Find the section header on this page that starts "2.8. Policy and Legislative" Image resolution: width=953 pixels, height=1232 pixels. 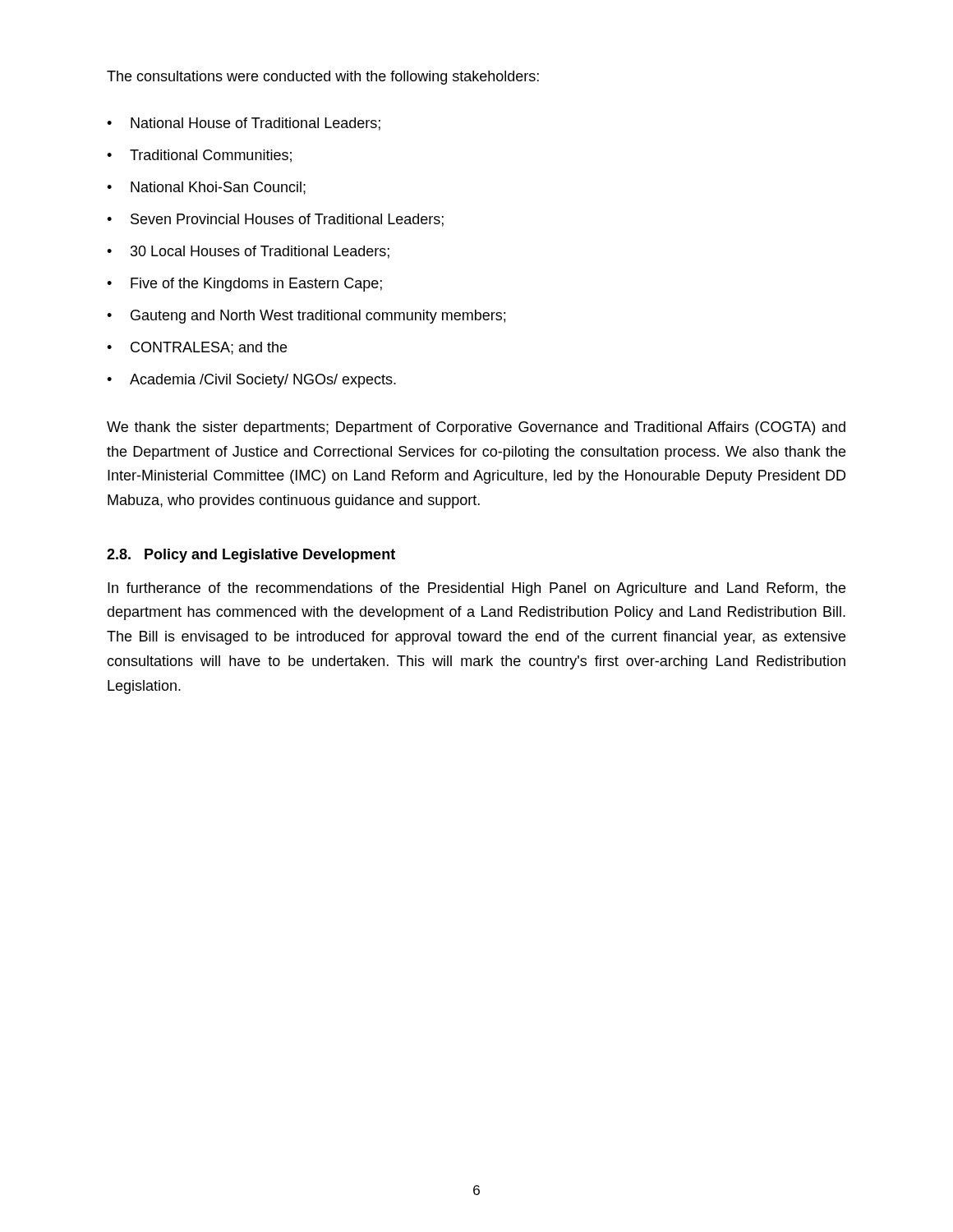click(251, 554)
